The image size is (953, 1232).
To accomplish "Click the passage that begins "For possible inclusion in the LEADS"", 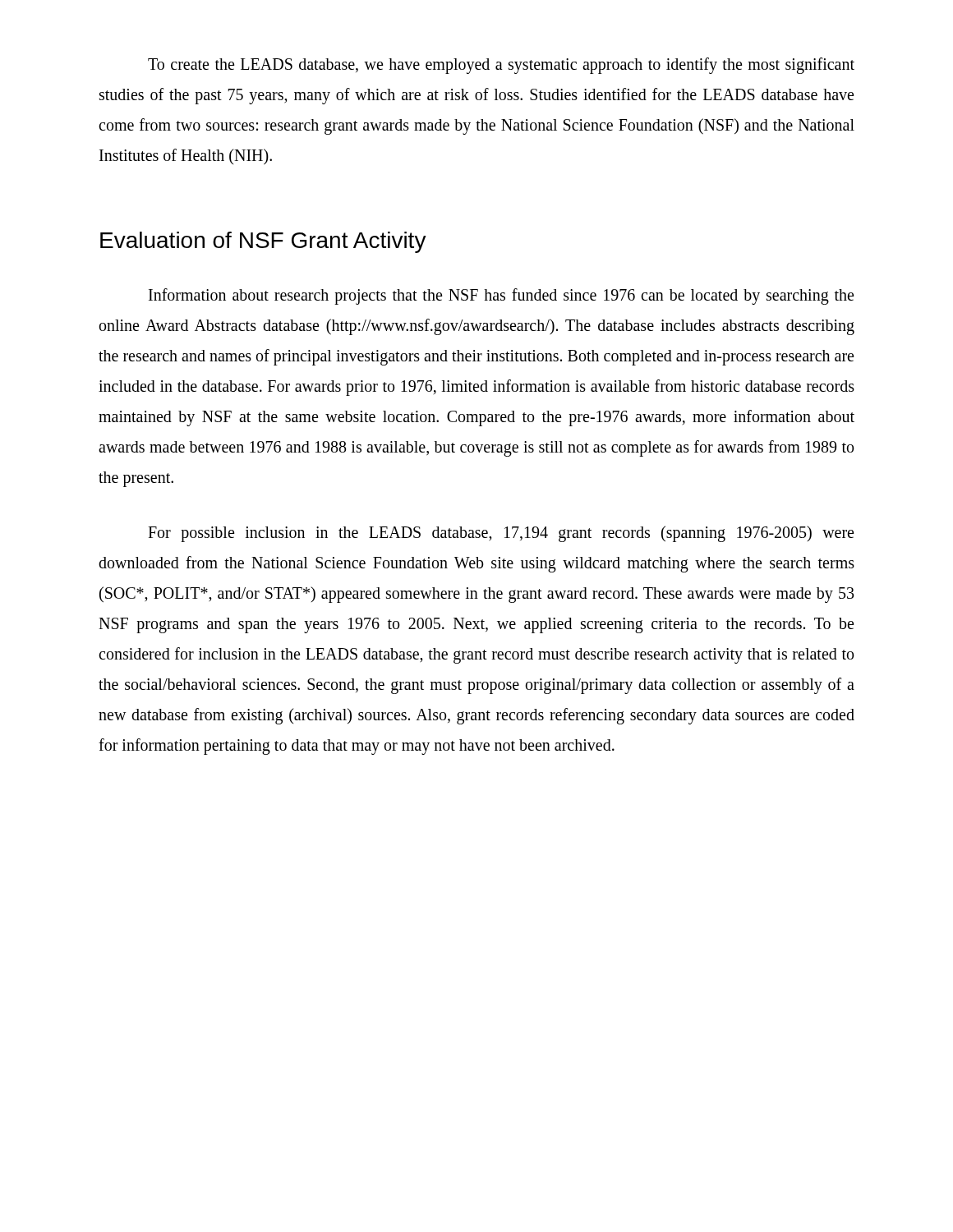I will click(x=476, y=639).
